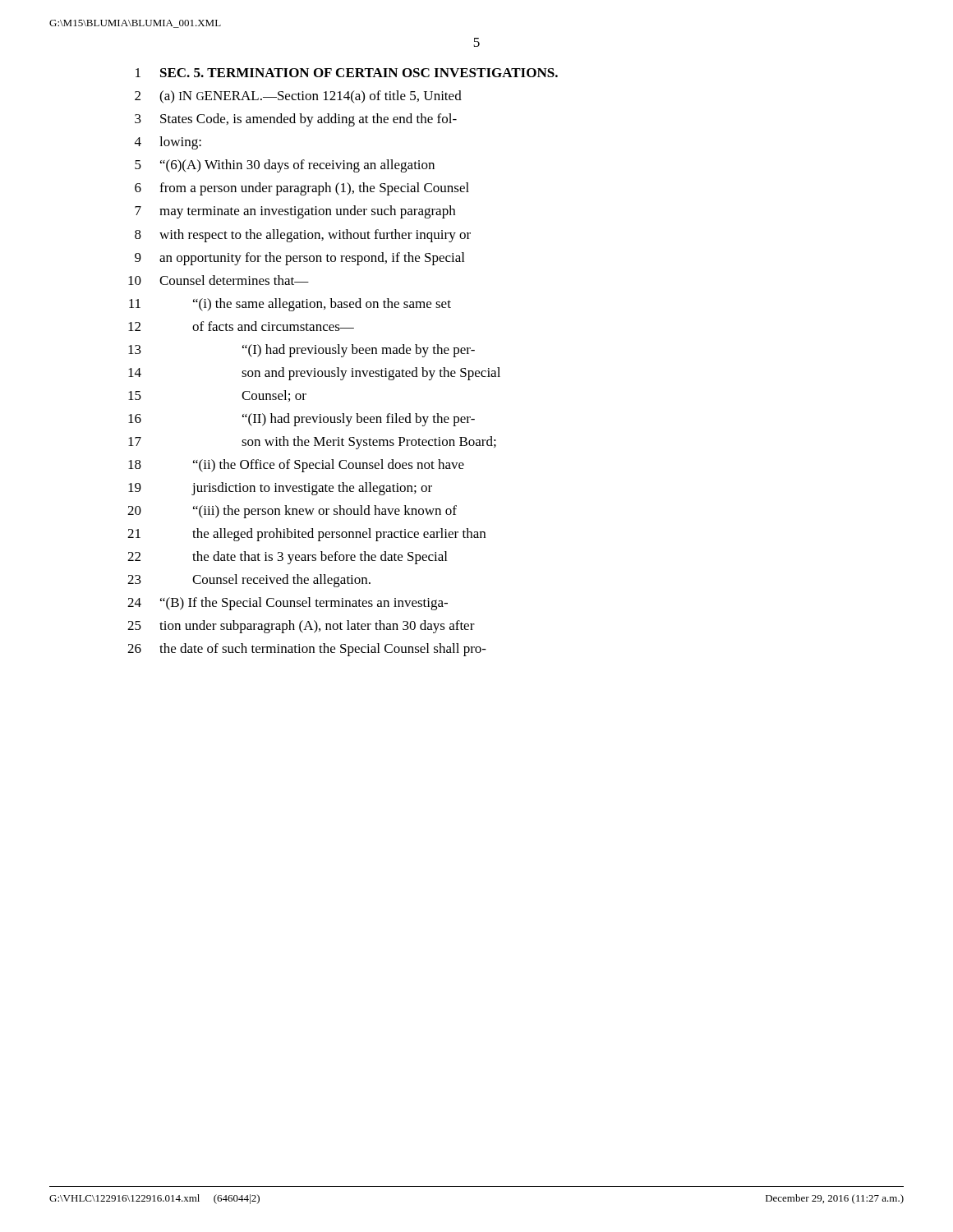
Task: Find the block on this page that starts "17 son with the"
Action: pos(489,442)
